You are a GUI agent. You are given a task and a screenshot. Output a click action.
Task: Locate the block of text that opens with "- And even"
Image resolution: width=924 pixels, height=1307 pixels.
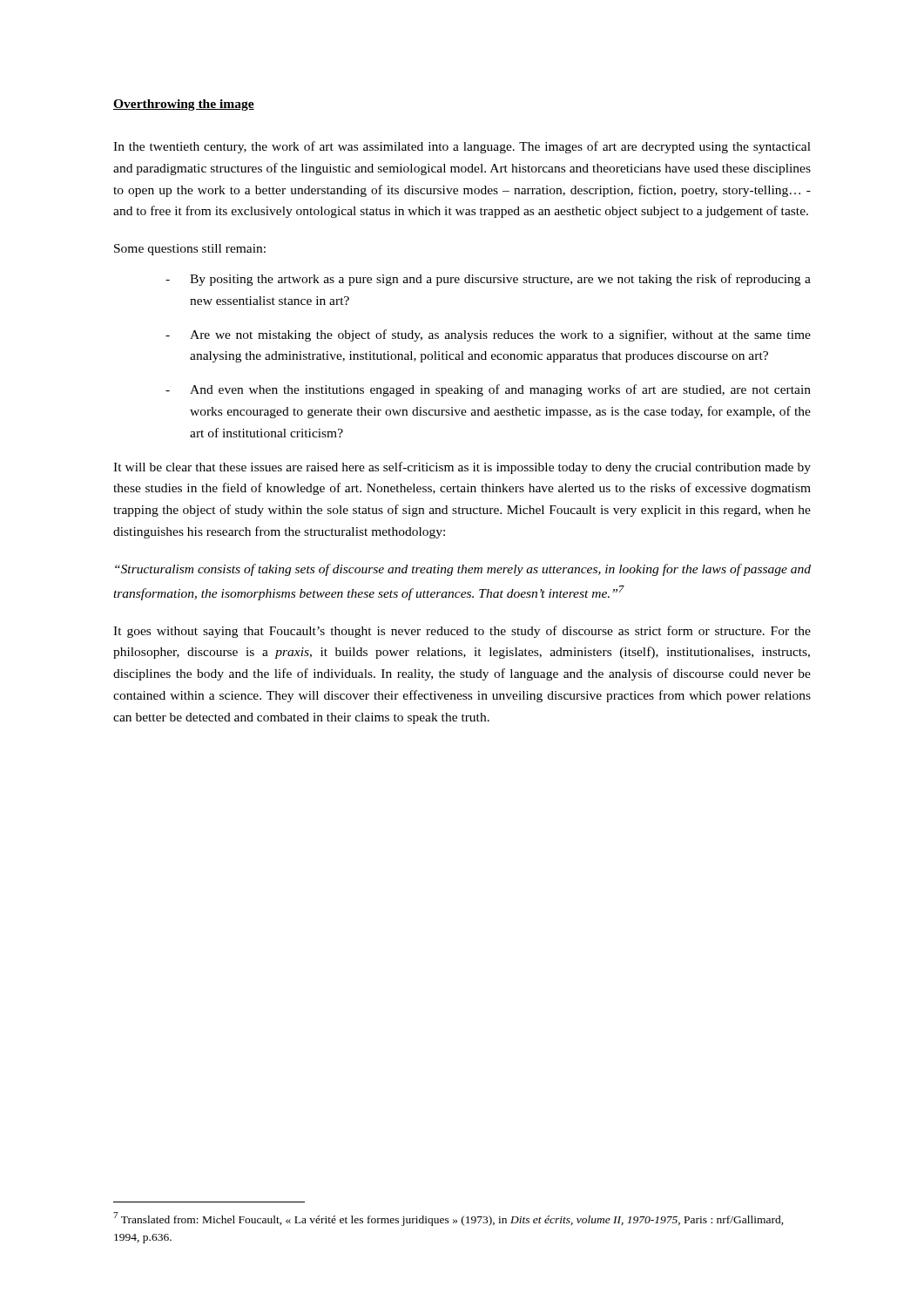[x=488, y=412]
